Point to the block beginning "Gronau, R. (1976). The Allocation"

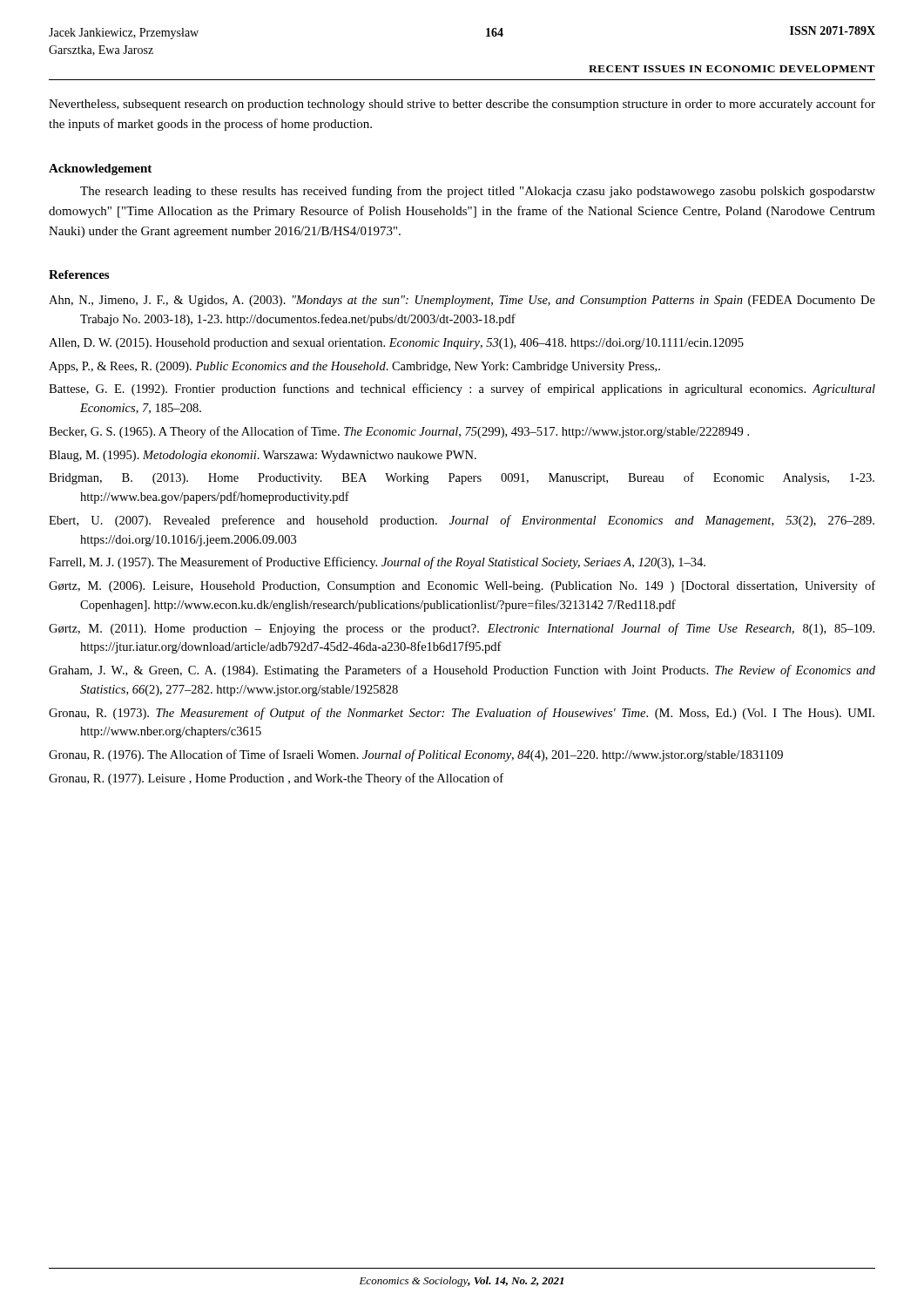pyautogui.click(x=416, y=755)
